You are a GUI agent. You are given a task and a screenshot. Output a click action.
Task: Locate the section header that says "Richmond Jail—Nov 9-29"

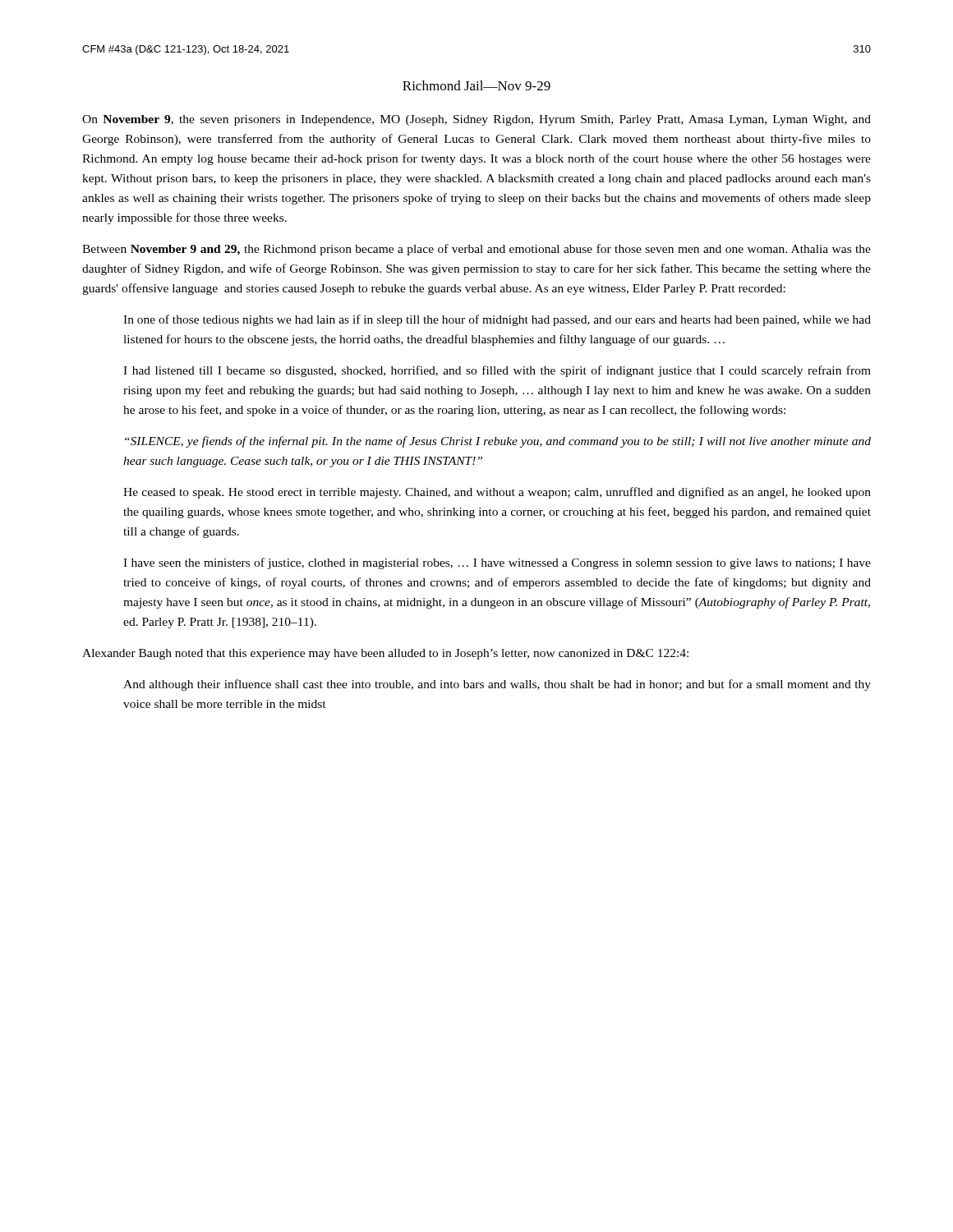tap(476, 86)
